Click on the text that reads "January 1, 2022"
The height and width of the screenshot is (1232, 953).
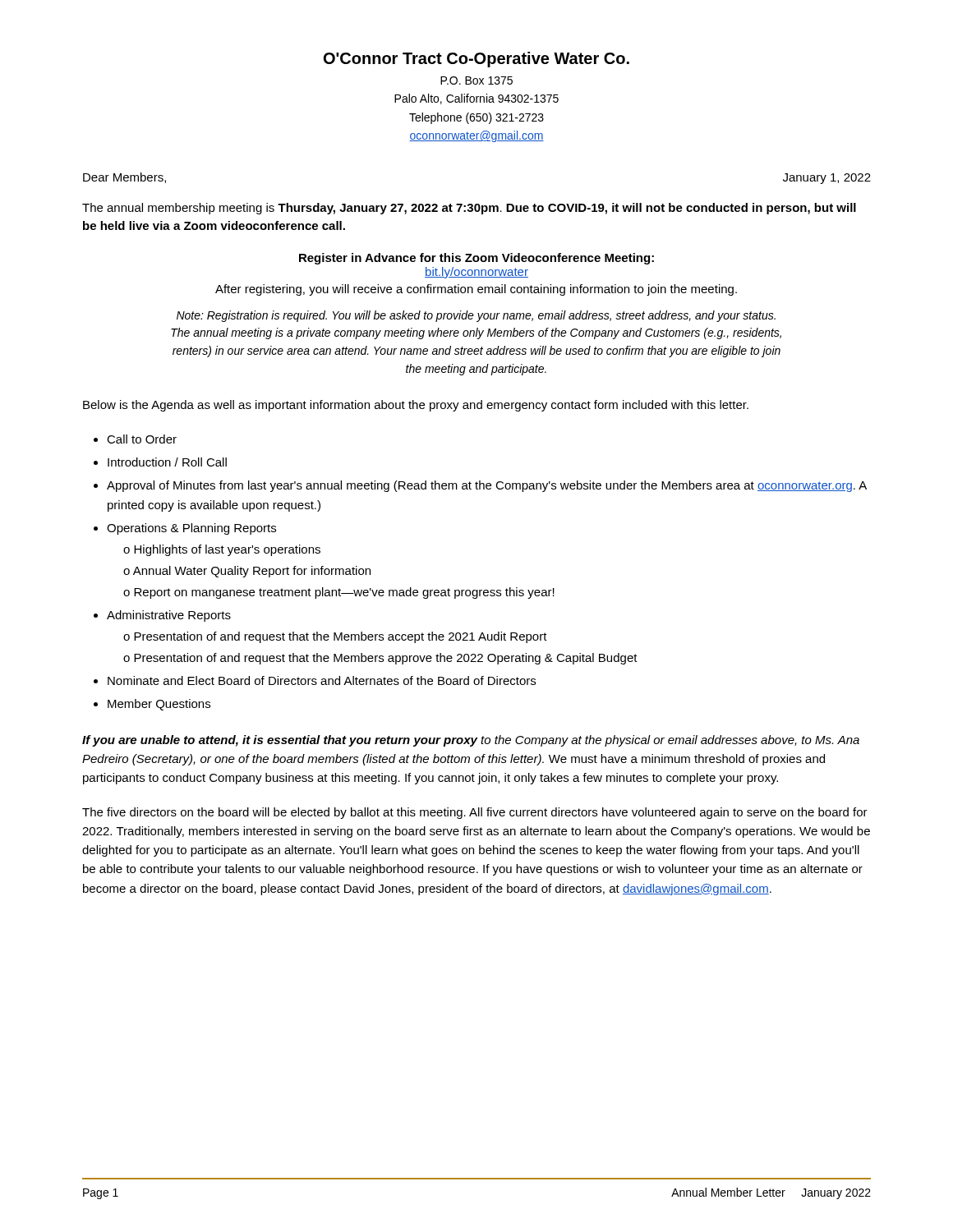point(827,177)
